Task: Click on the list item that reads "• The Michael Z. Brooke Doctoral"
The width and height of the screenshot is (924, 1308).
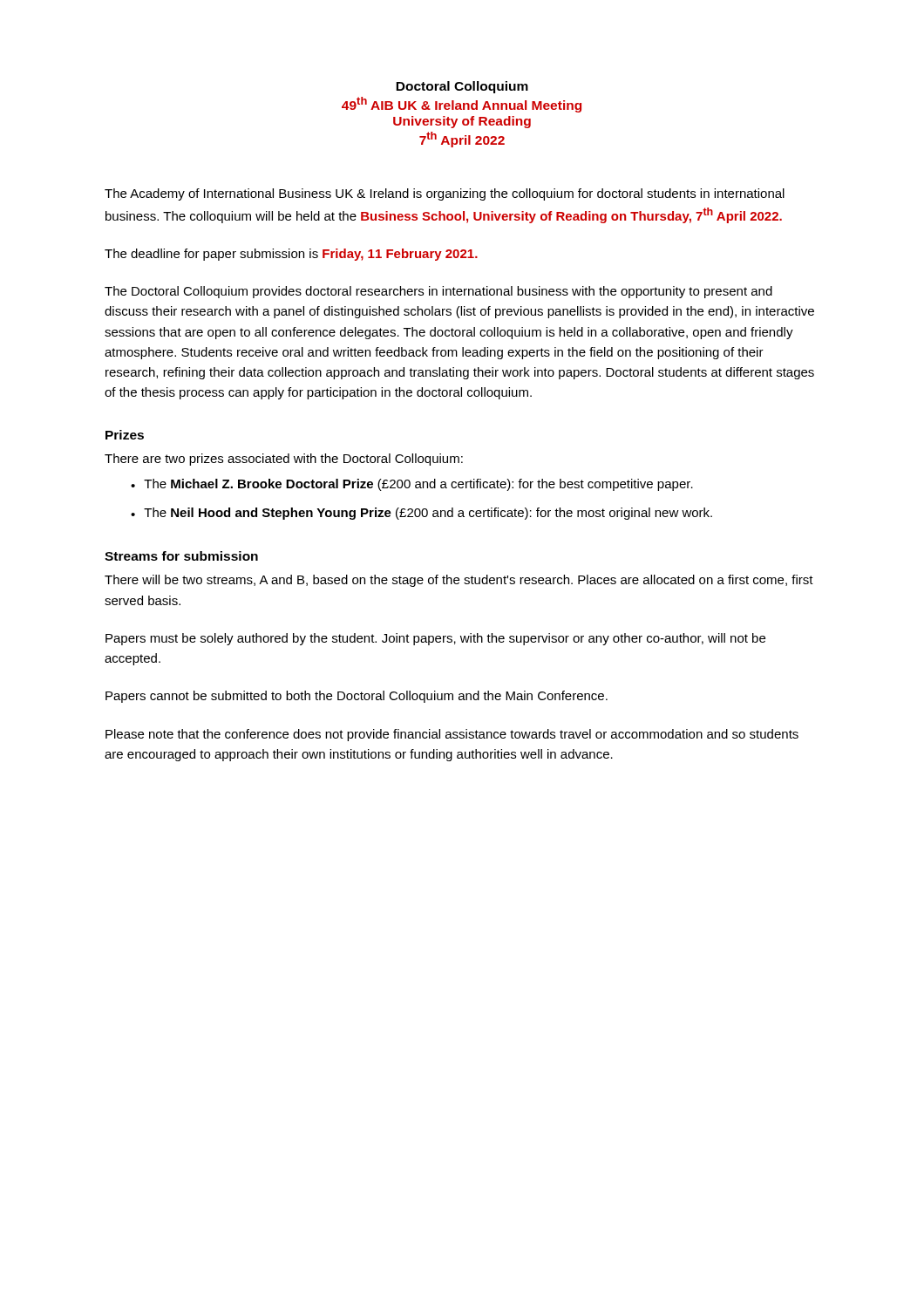Action: coord(475,484)
